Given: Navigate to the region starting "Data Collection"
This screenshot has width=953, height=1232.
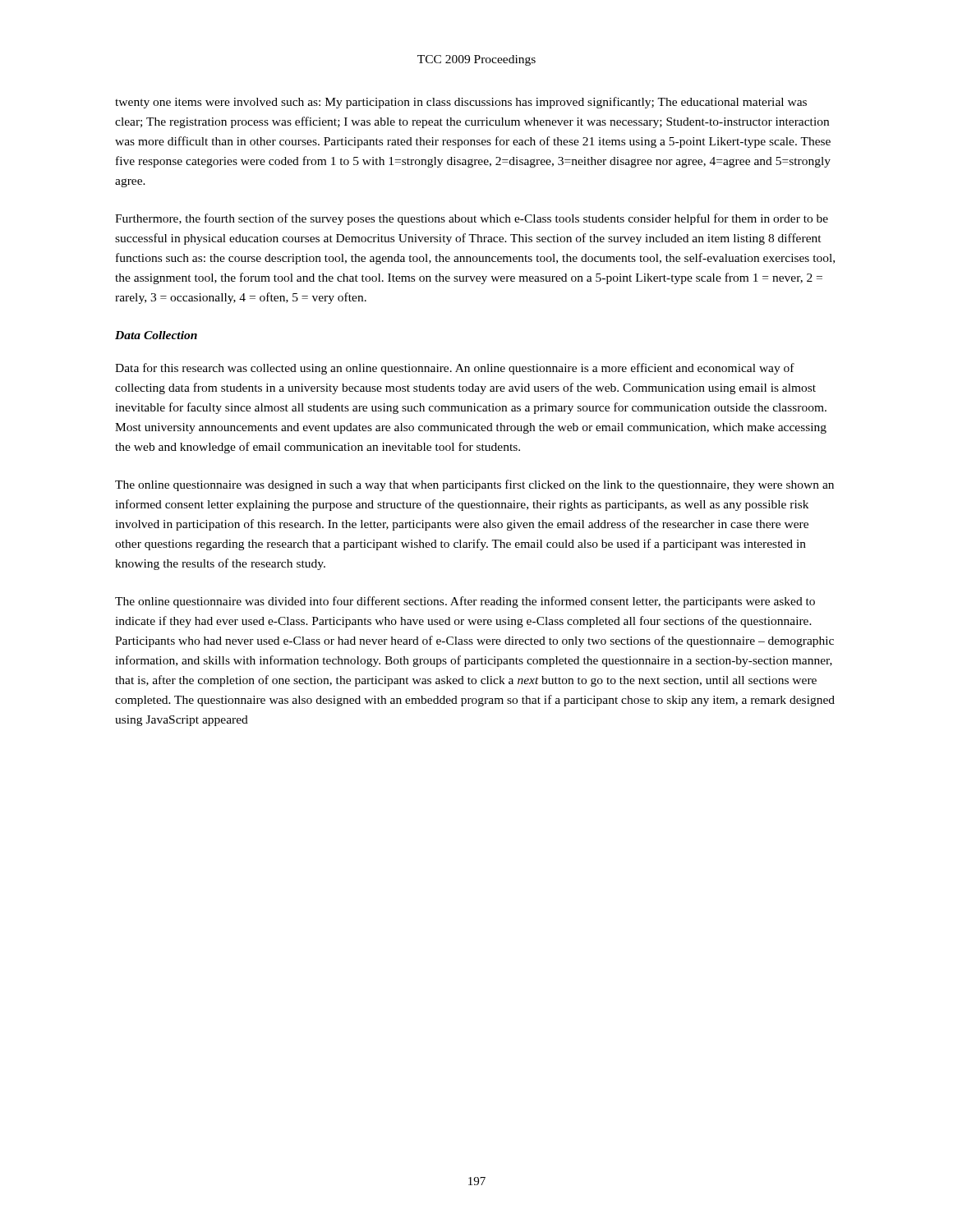Looking at the screenshot, I should 156,335.
